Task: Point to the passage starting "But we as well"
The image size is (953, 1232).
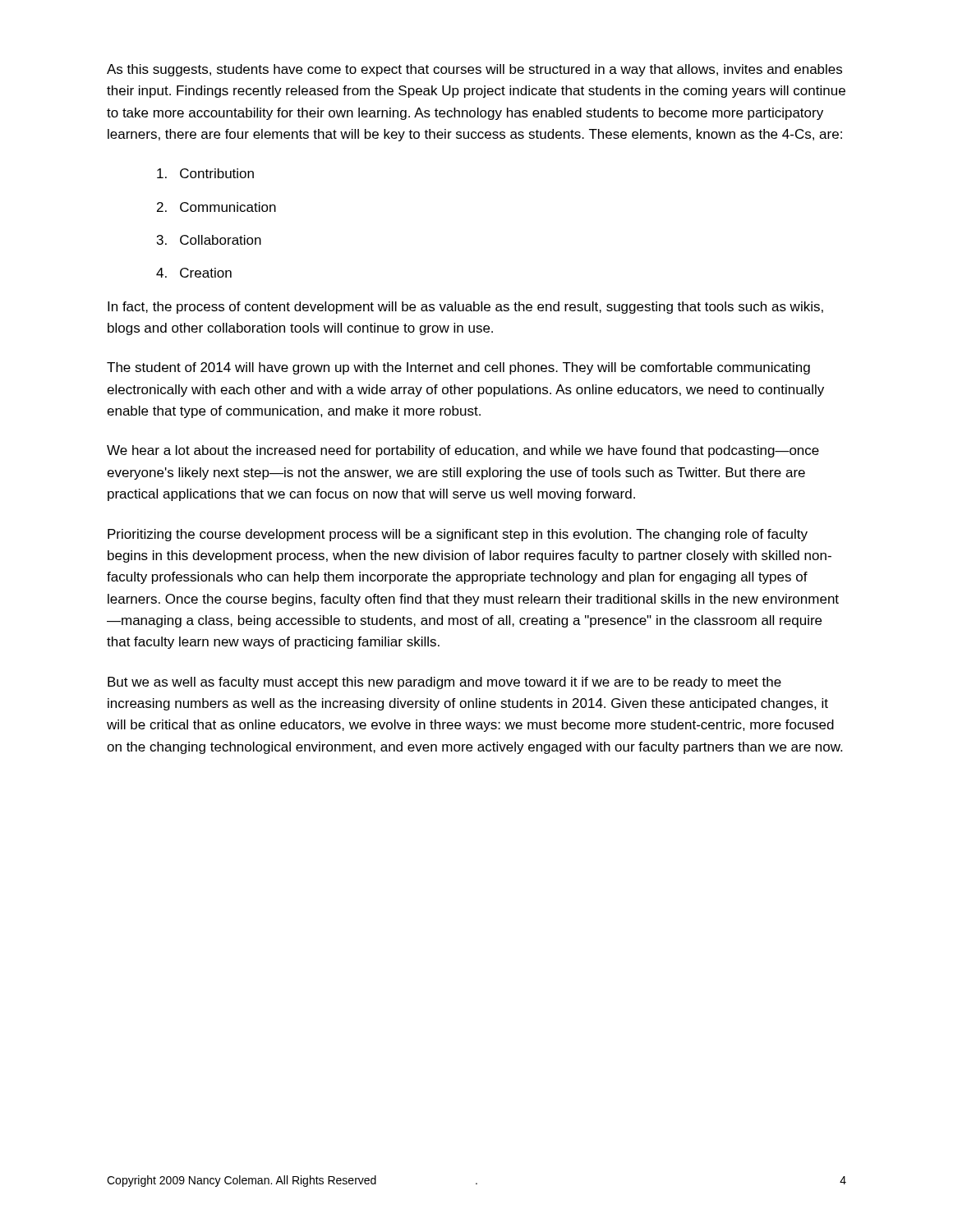Action: 475,714
